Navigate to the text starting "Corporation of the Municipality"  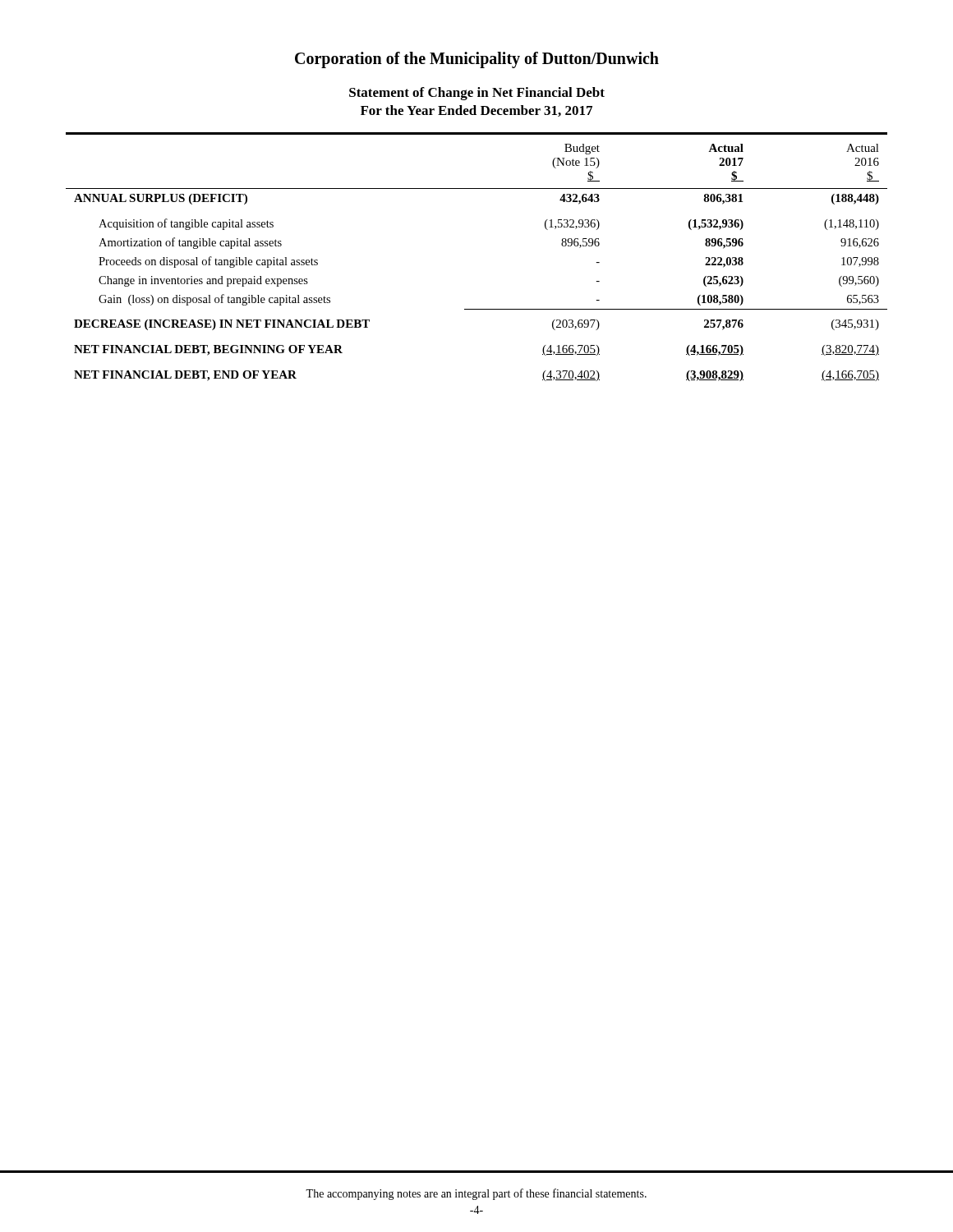(476, 58)
